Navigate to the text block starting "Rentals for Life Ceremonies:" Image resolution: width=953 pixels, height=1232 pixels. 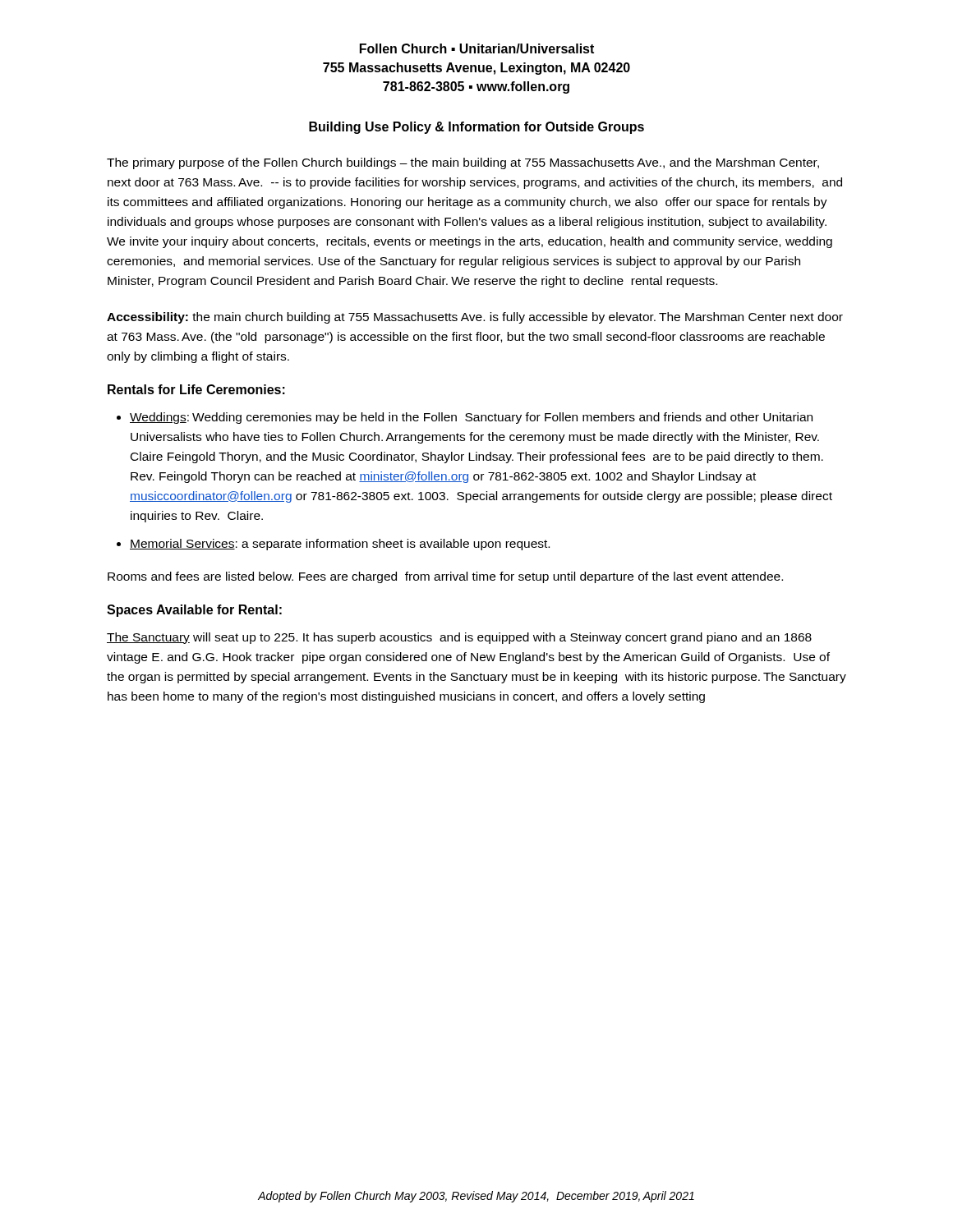196,389
